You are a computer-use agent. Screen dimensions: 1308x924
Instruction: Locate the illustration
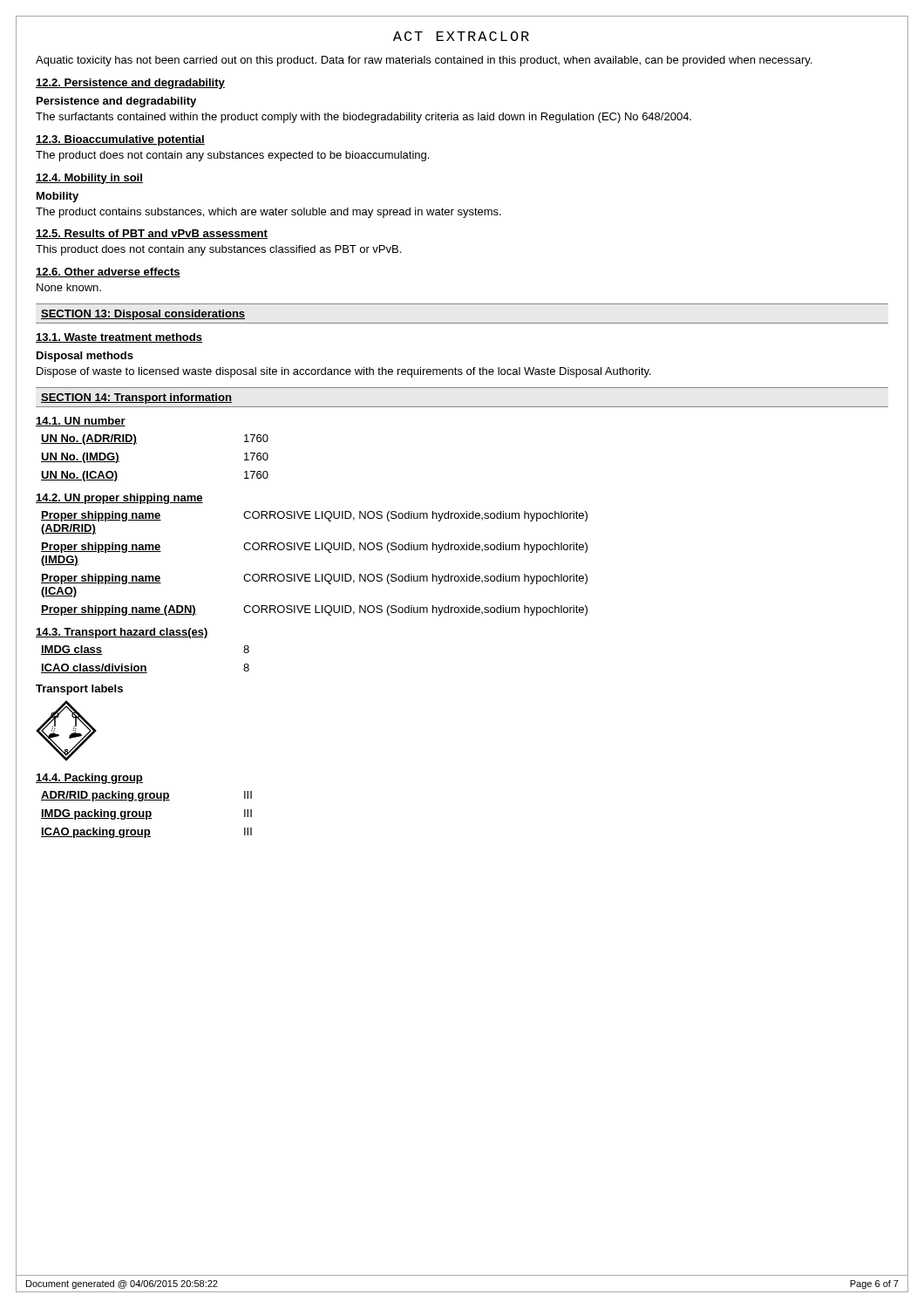[x=462, y=732]
